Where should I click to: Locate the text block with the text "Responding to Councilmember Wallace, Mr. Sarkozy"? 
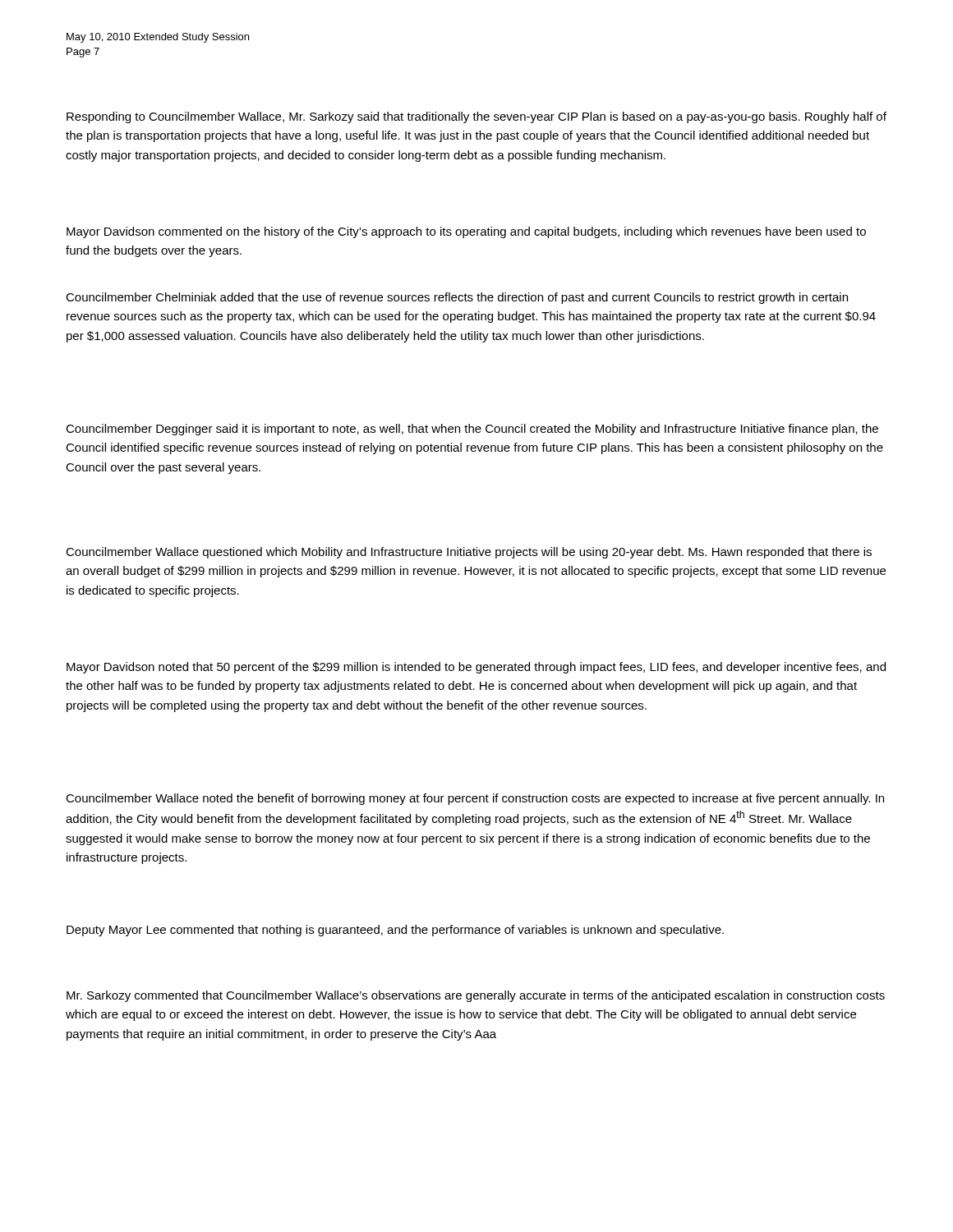(476, 135)
